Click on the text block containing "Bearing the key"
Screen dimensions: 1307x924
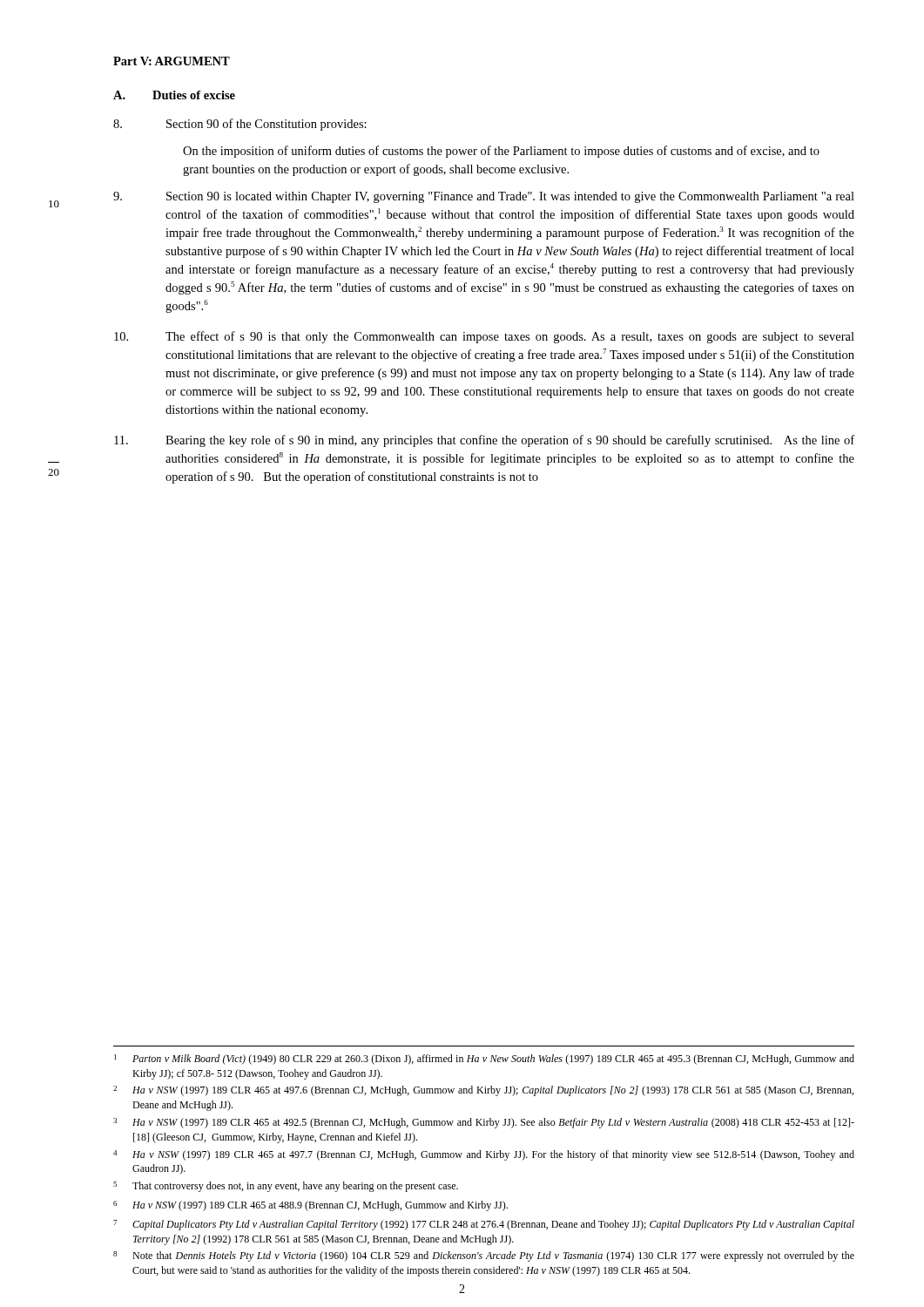point(484,459)
